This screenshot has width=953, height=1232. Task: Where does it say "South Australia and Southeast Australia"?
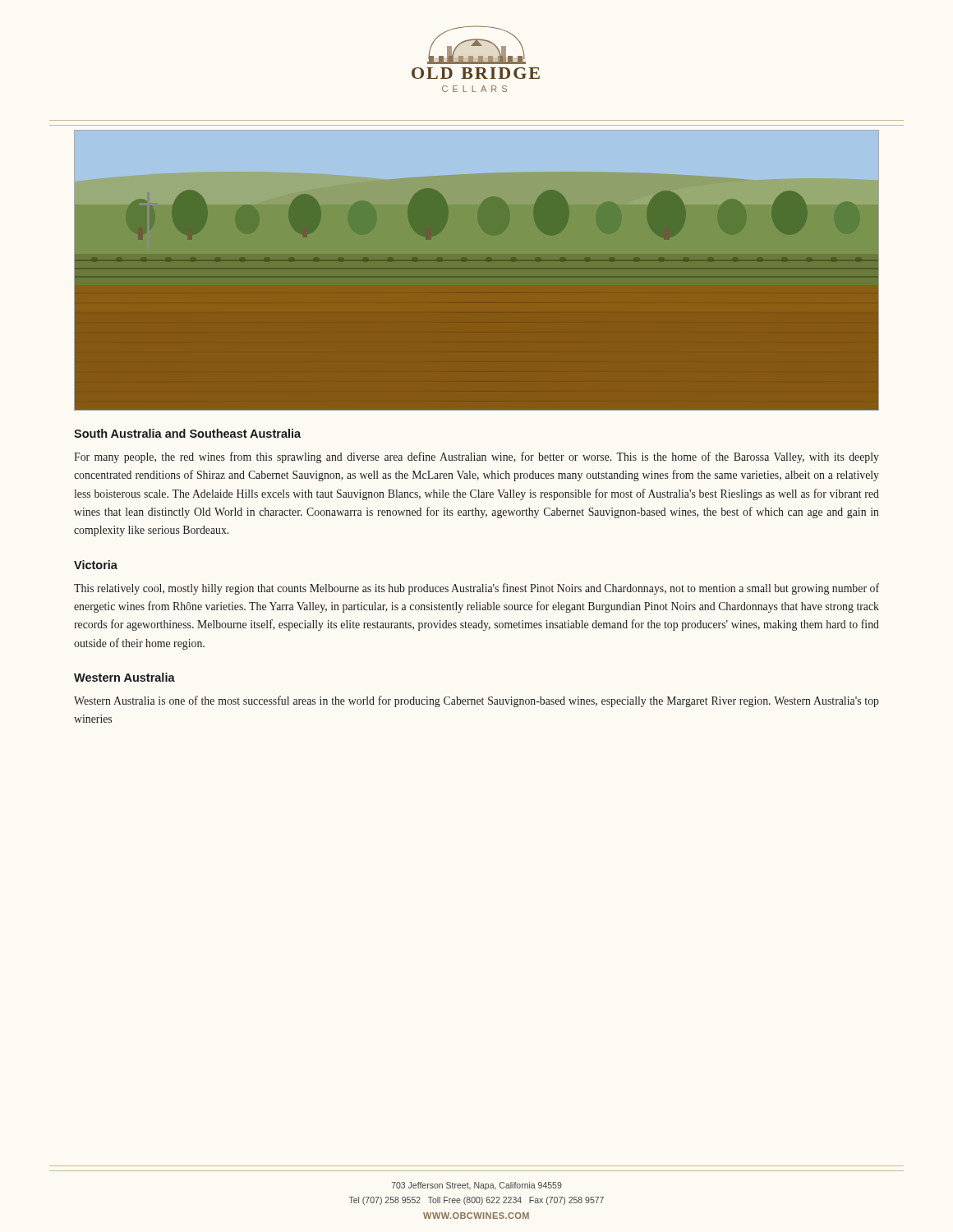(x=187, y=434)
